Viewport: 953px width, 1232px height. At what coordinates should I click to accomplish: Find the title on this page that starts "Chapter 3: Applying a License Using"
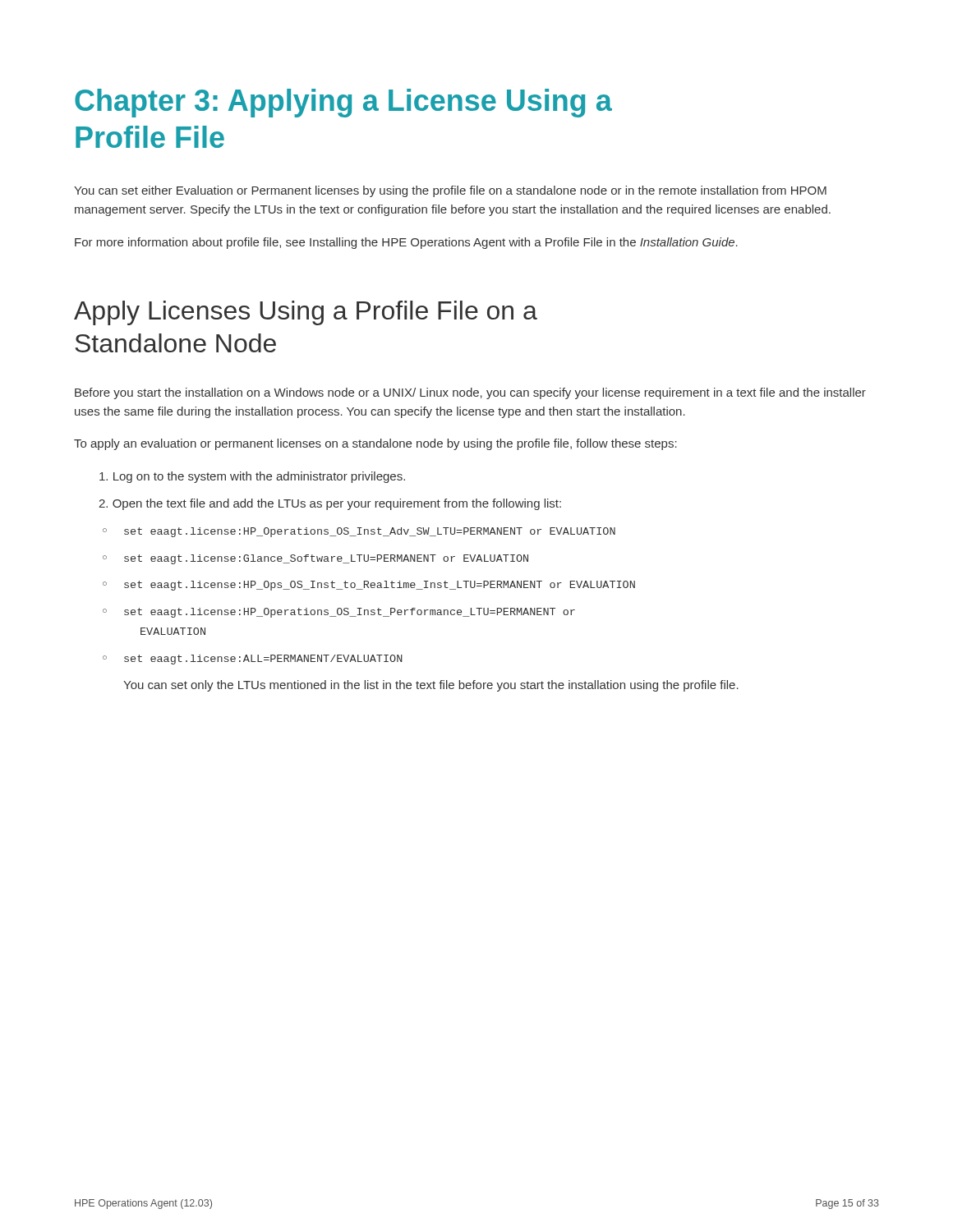[343, 119]
